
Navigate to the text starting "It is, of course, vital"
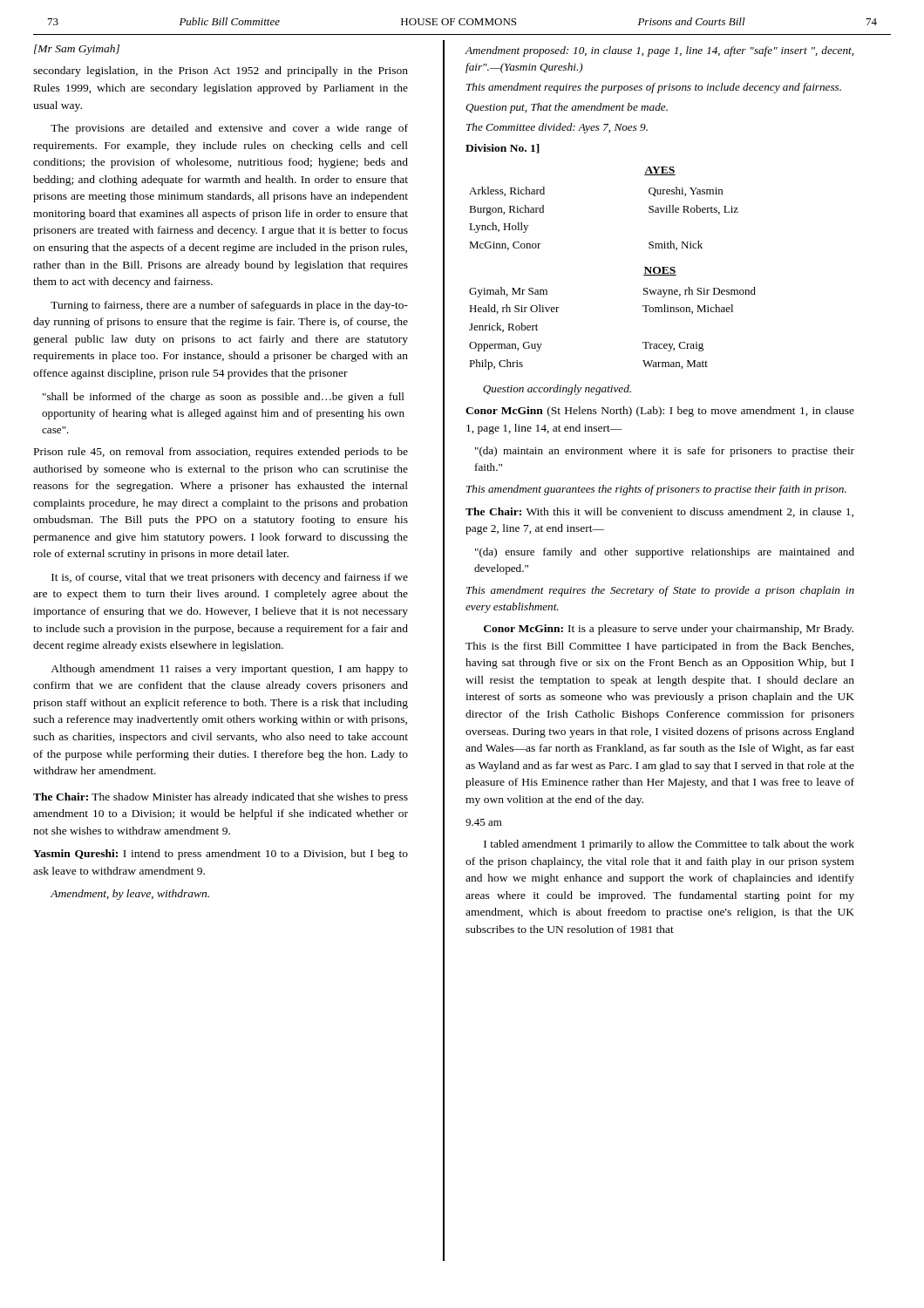click(x=221, y=611)
